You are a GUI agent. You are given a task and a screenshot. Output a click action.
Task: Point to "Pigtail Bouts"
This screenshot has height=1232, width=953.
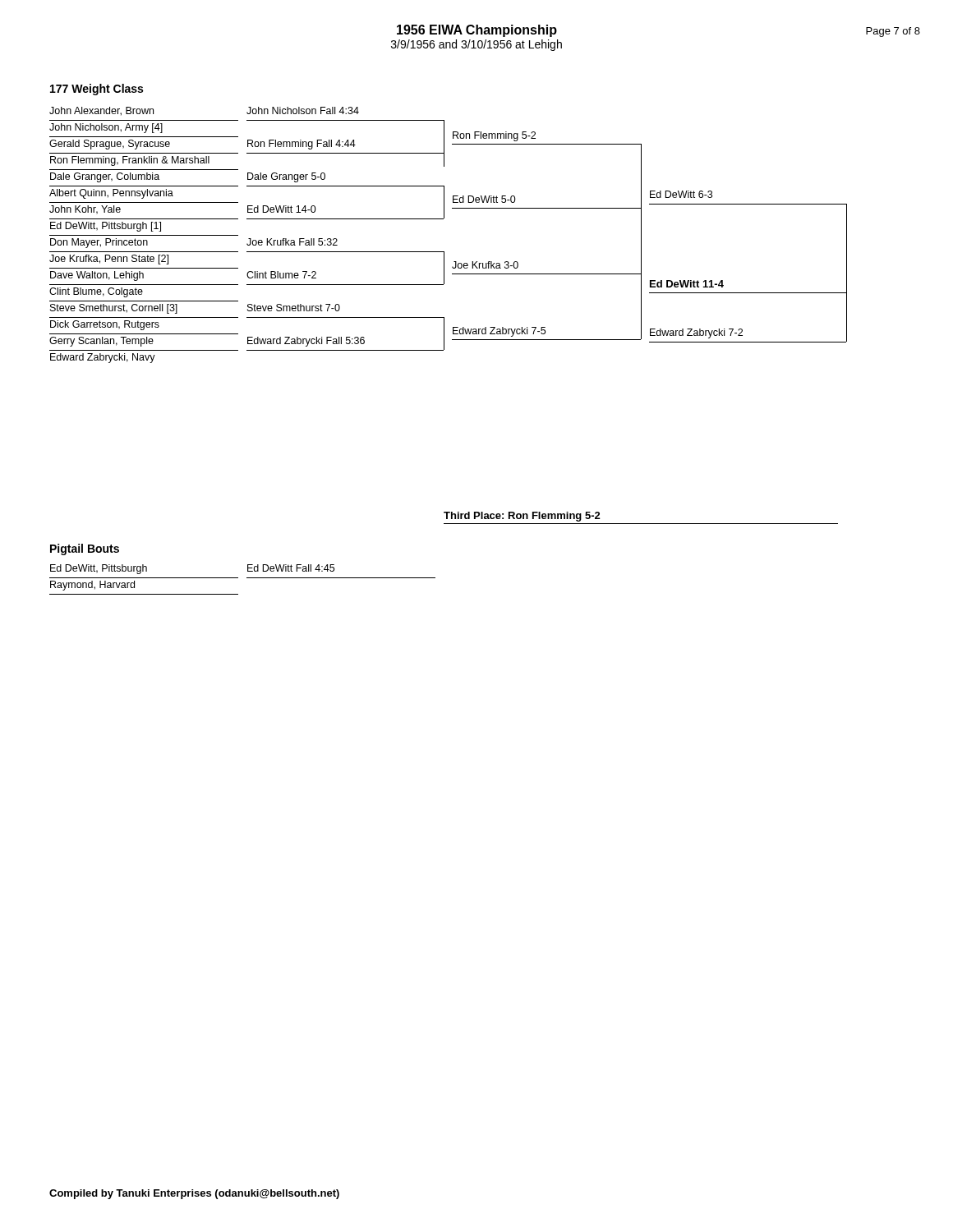click(84, 549)
